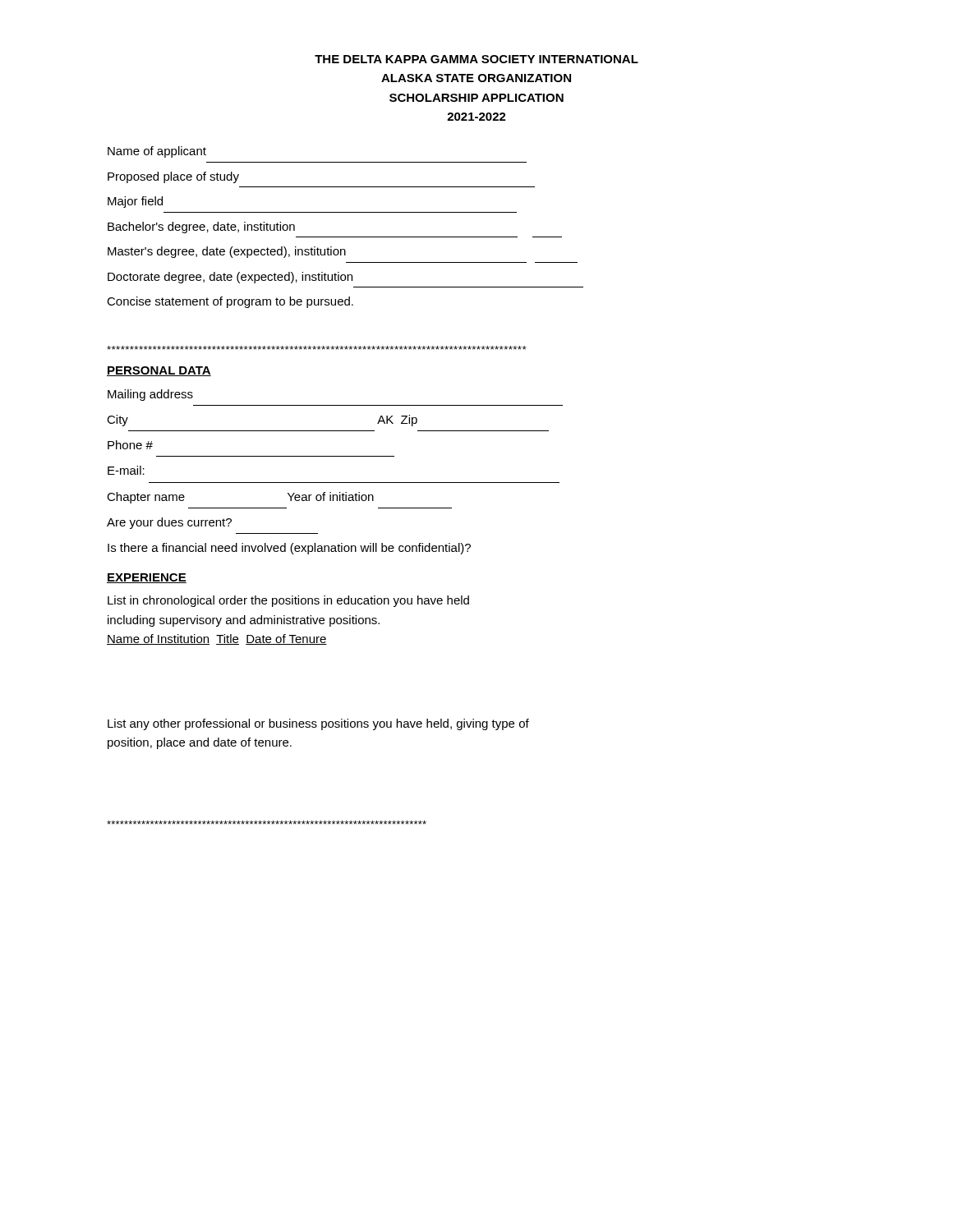Navigate to the element starting "List any other professional or"
Image resolution: width=953 pixels, height=1232 pixels.
pos(318,733)
